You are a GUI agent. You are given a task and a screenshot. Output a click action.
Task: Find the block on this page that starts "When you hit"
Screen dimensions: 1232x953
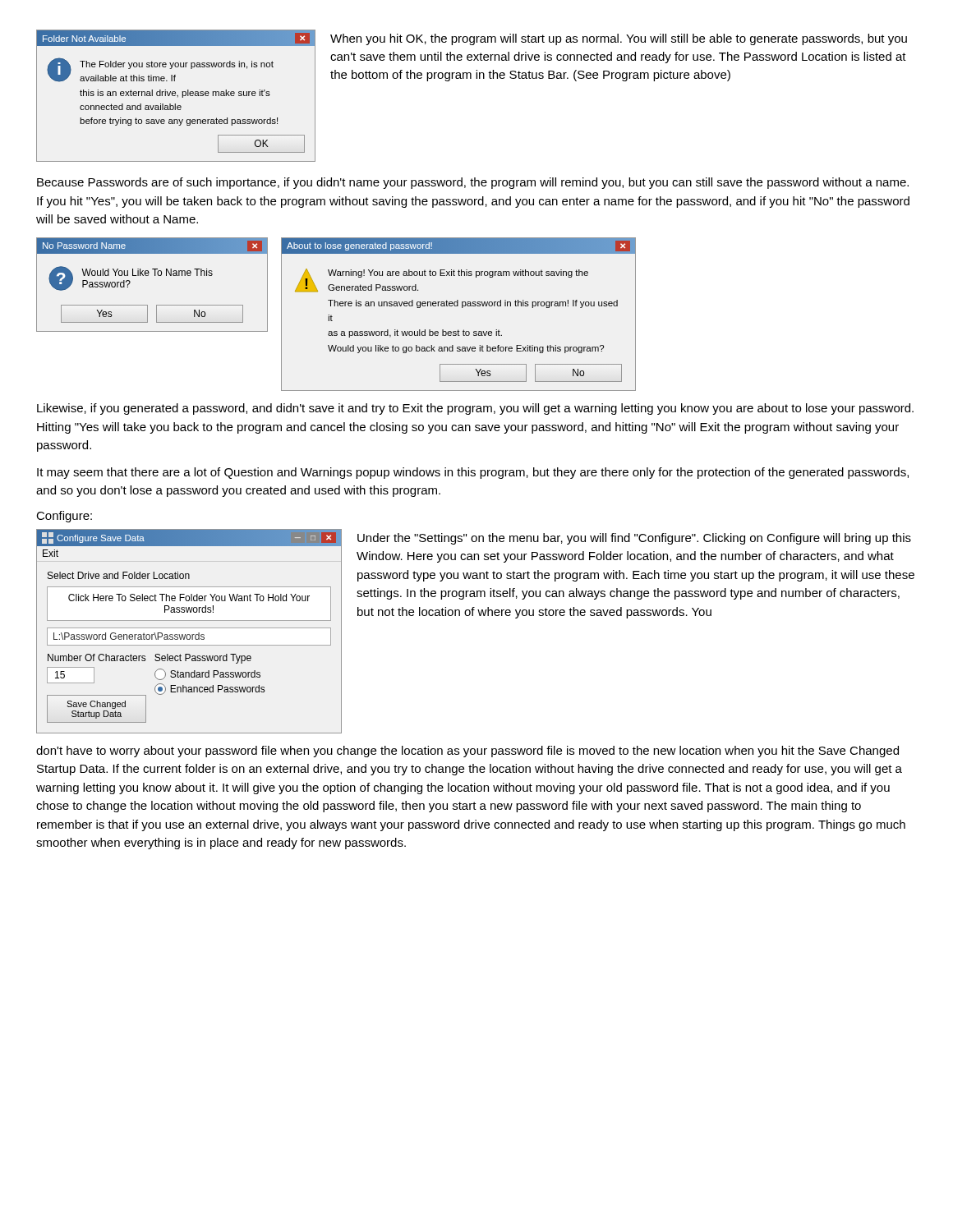pyautogui.click(x=619, y=56)
